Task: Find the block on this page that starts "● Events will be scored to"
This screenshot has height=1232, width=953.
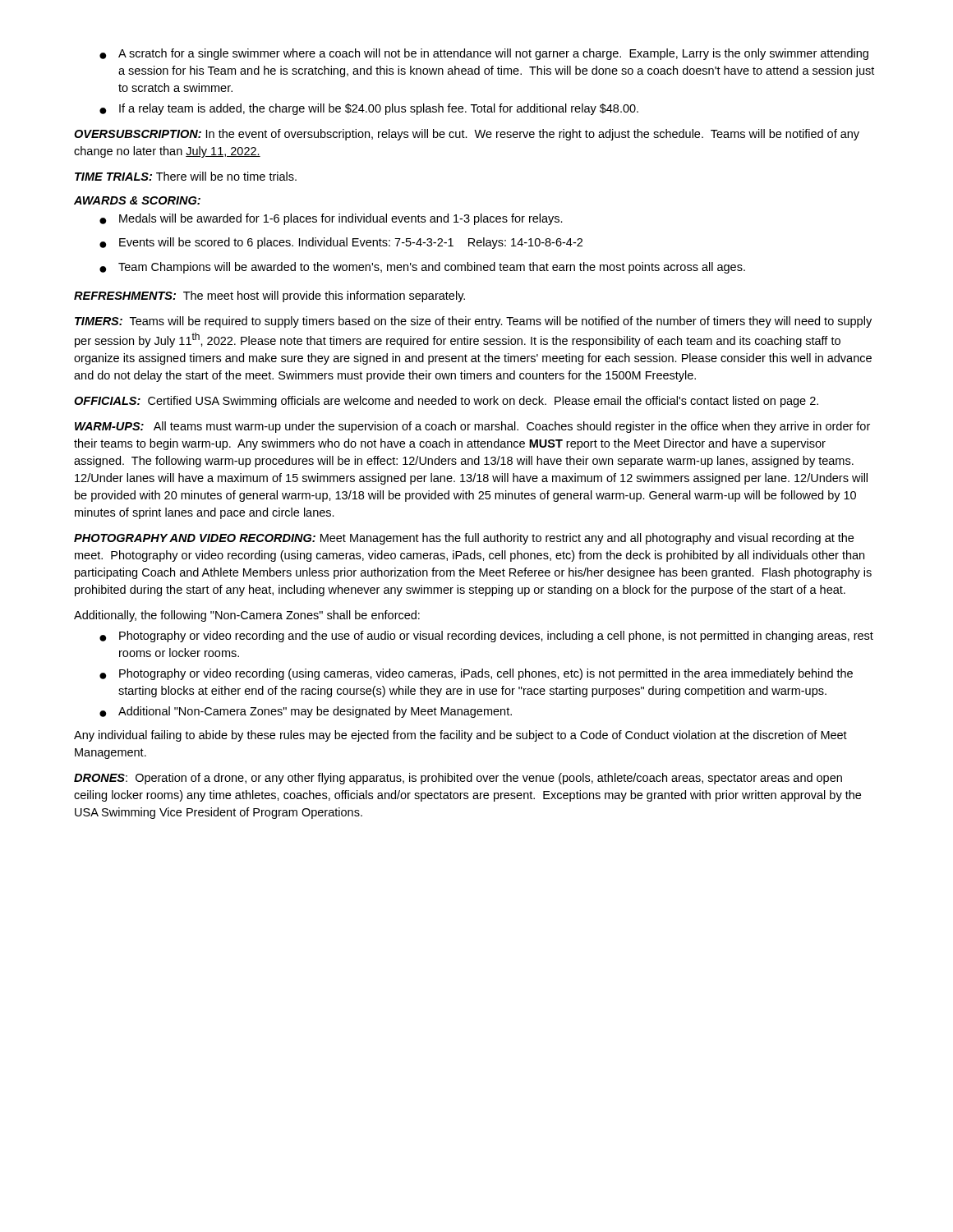Action: coord(489,245)
